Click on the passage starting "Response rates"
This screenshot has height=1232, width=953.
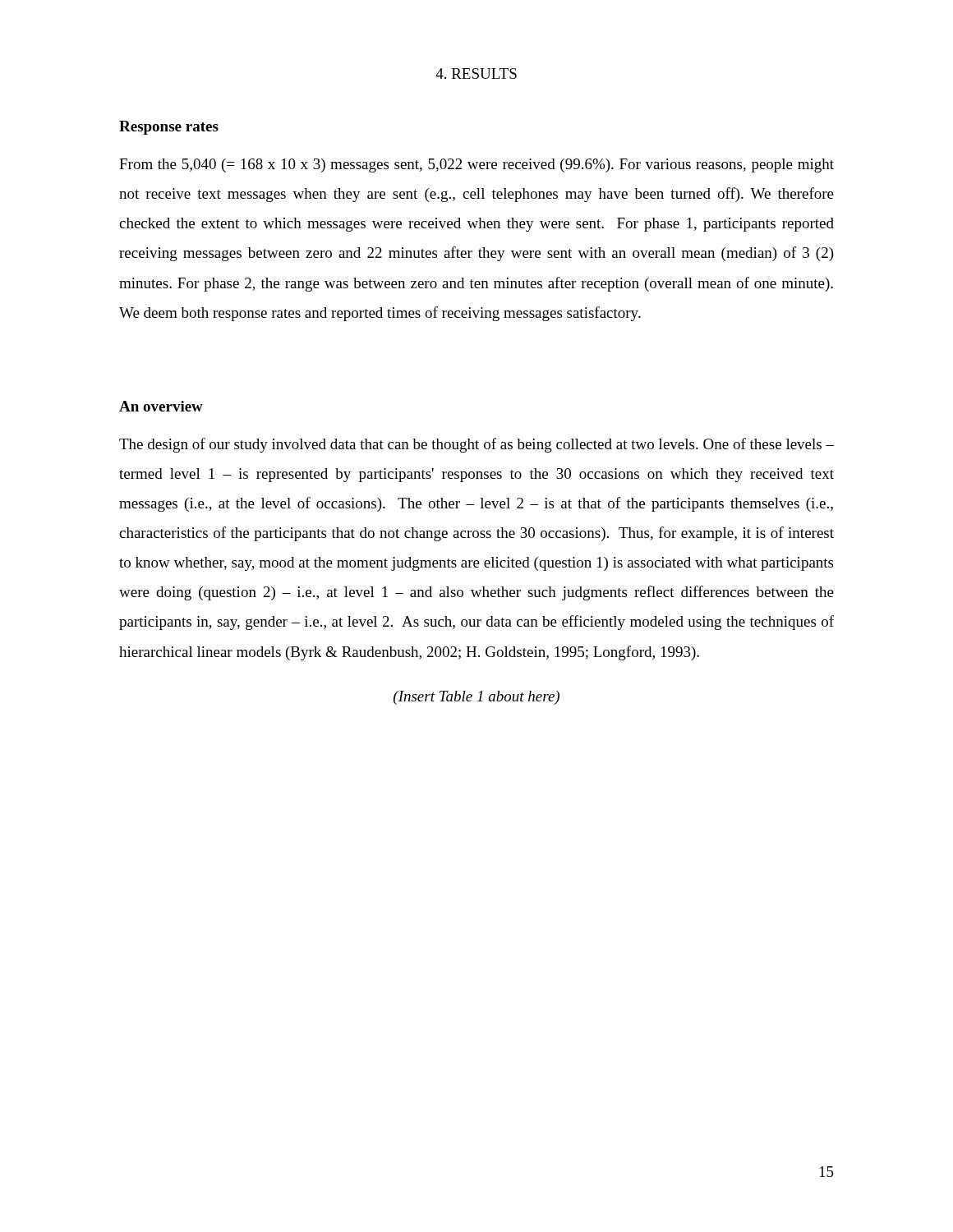(169, 128)
